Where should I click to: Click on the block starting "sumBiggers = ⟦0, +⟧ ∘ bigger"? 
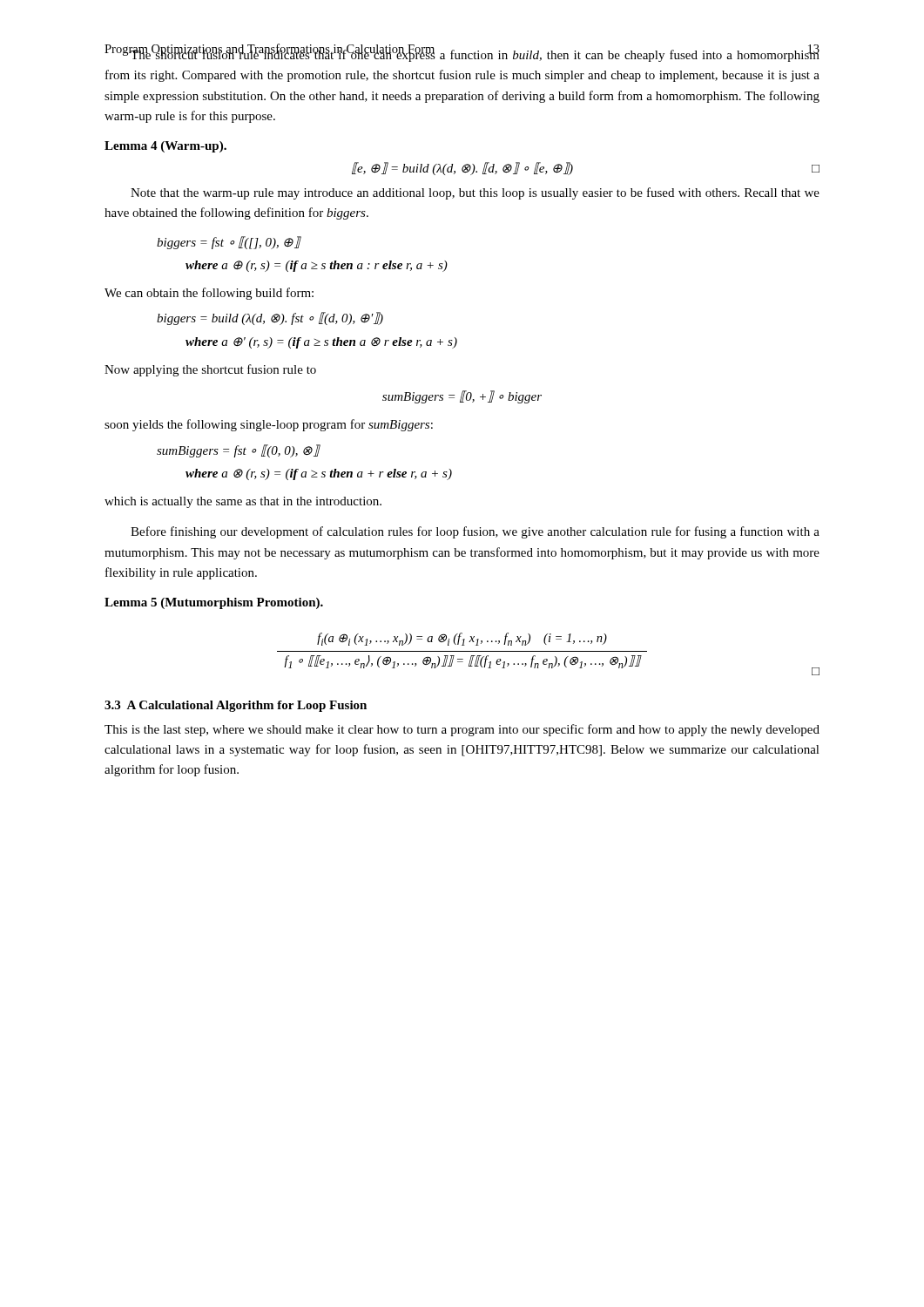click(462, 396)
